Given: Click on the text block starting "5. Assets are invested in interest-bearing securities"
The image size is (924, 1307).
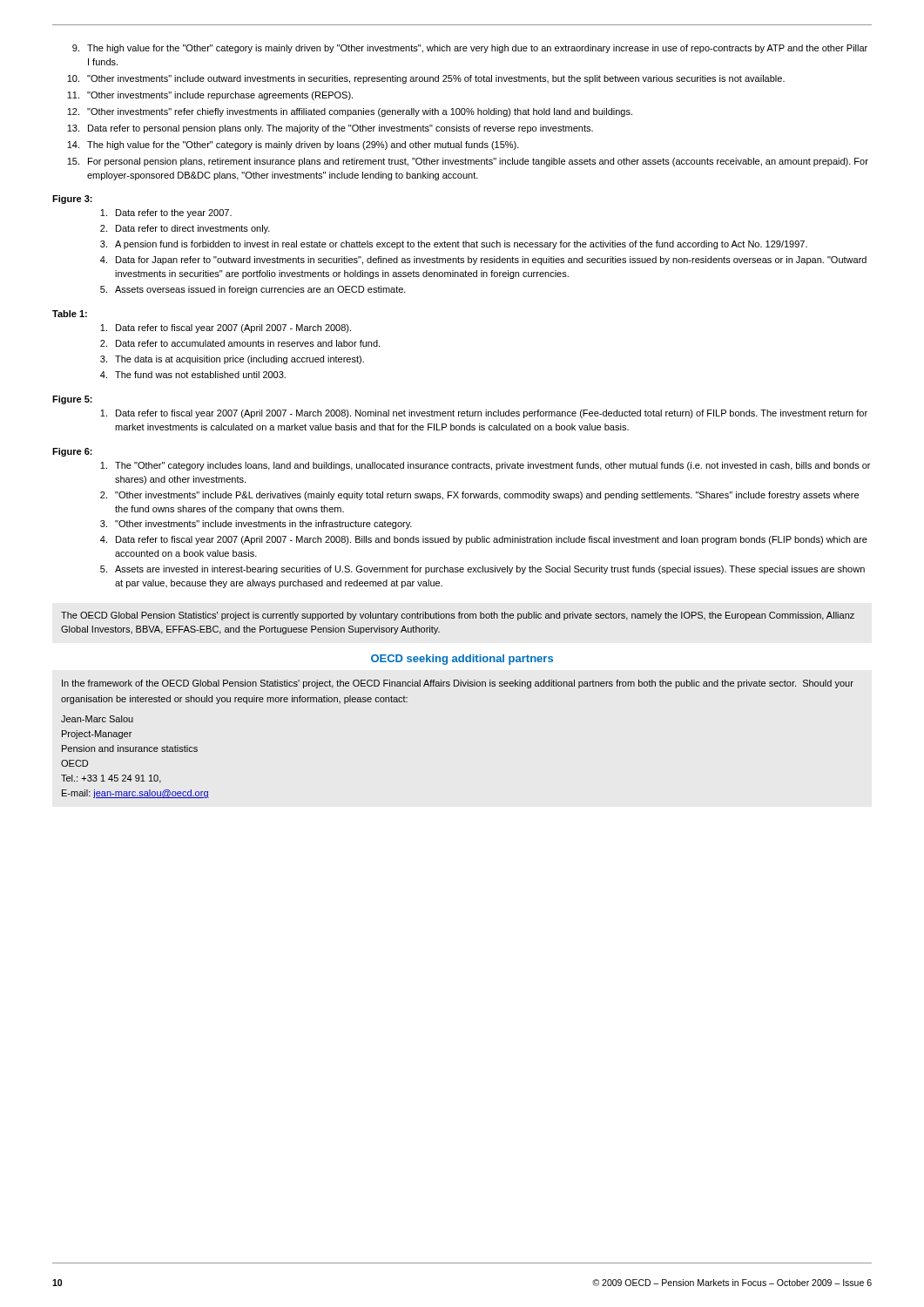Looking at the screenshot, I should 476,577.
